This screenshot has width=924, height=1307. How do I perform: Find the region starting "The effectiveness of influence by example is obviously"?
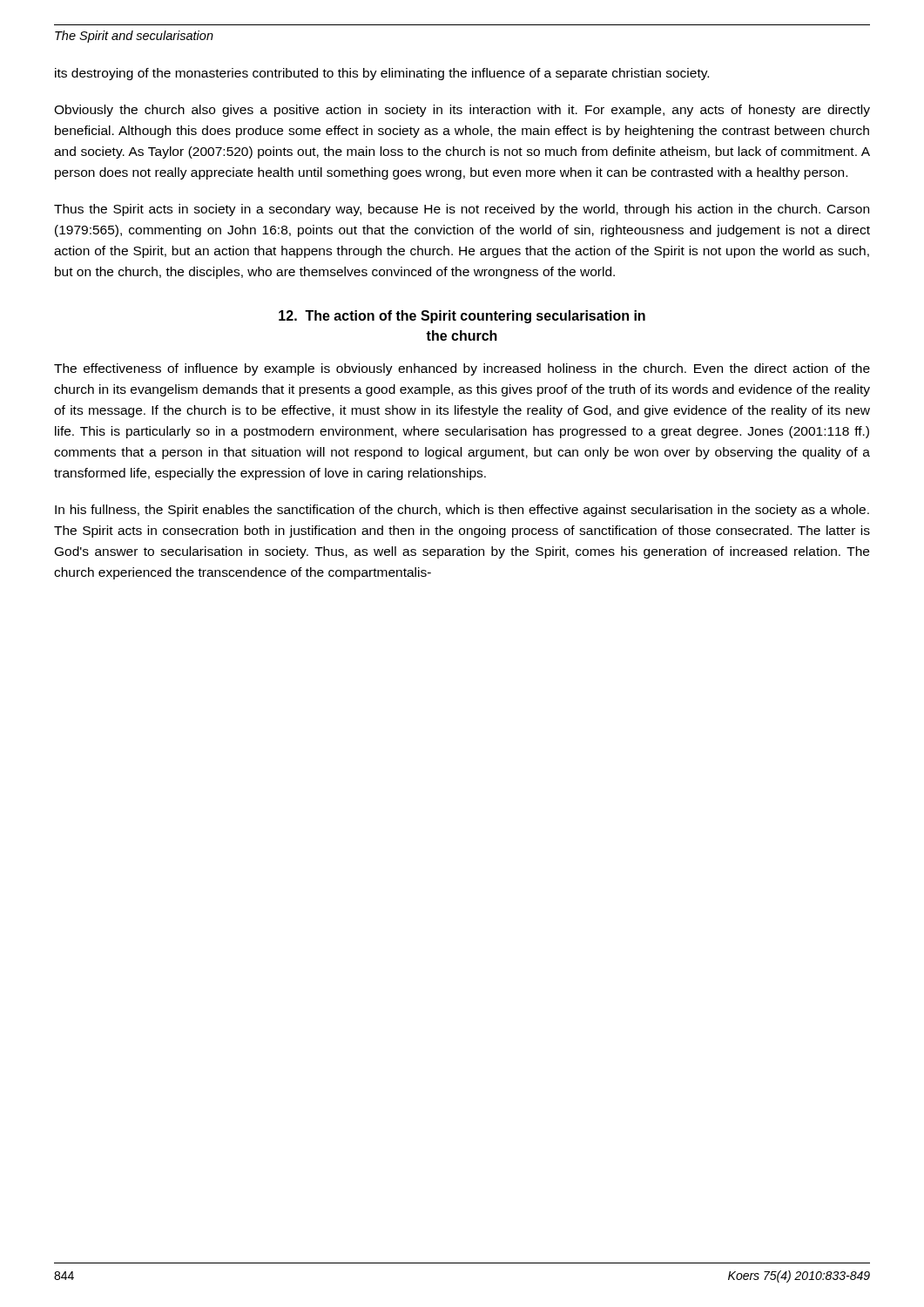tap(462, 420)
